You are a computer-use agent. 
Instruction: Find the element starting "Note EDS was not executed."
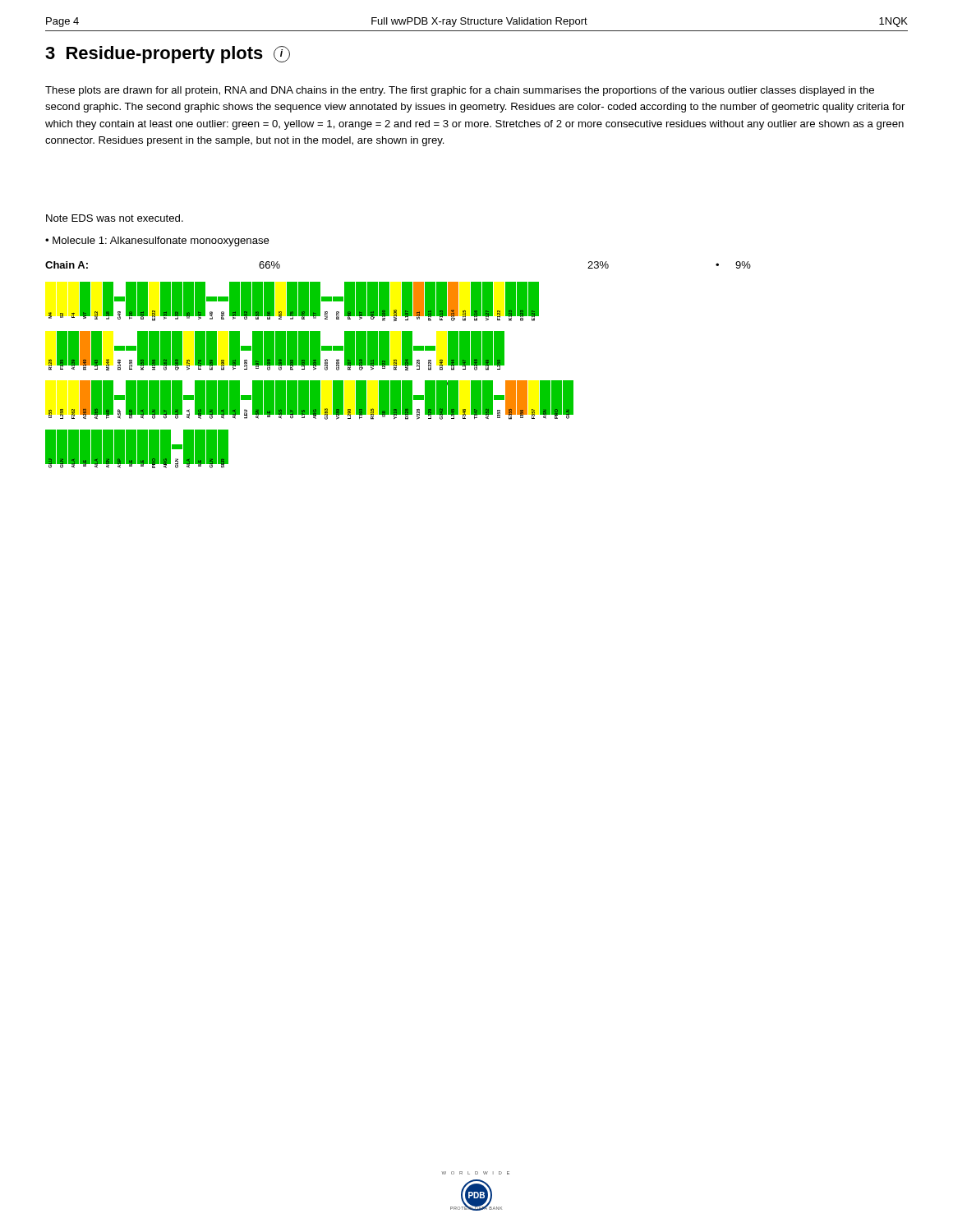tap(114, 218)
